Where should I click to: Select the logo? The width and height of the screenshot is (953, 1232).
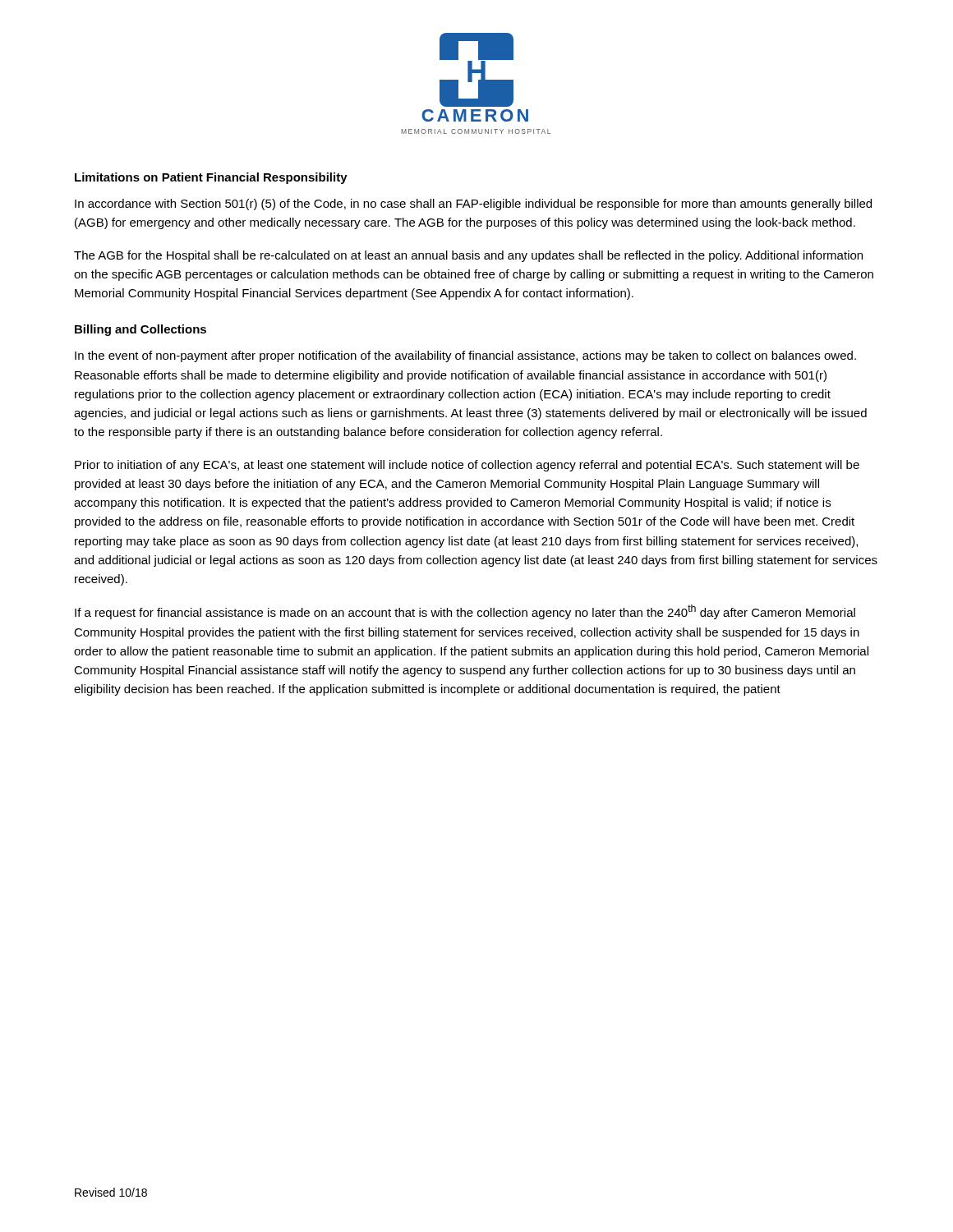pos(476,75)
